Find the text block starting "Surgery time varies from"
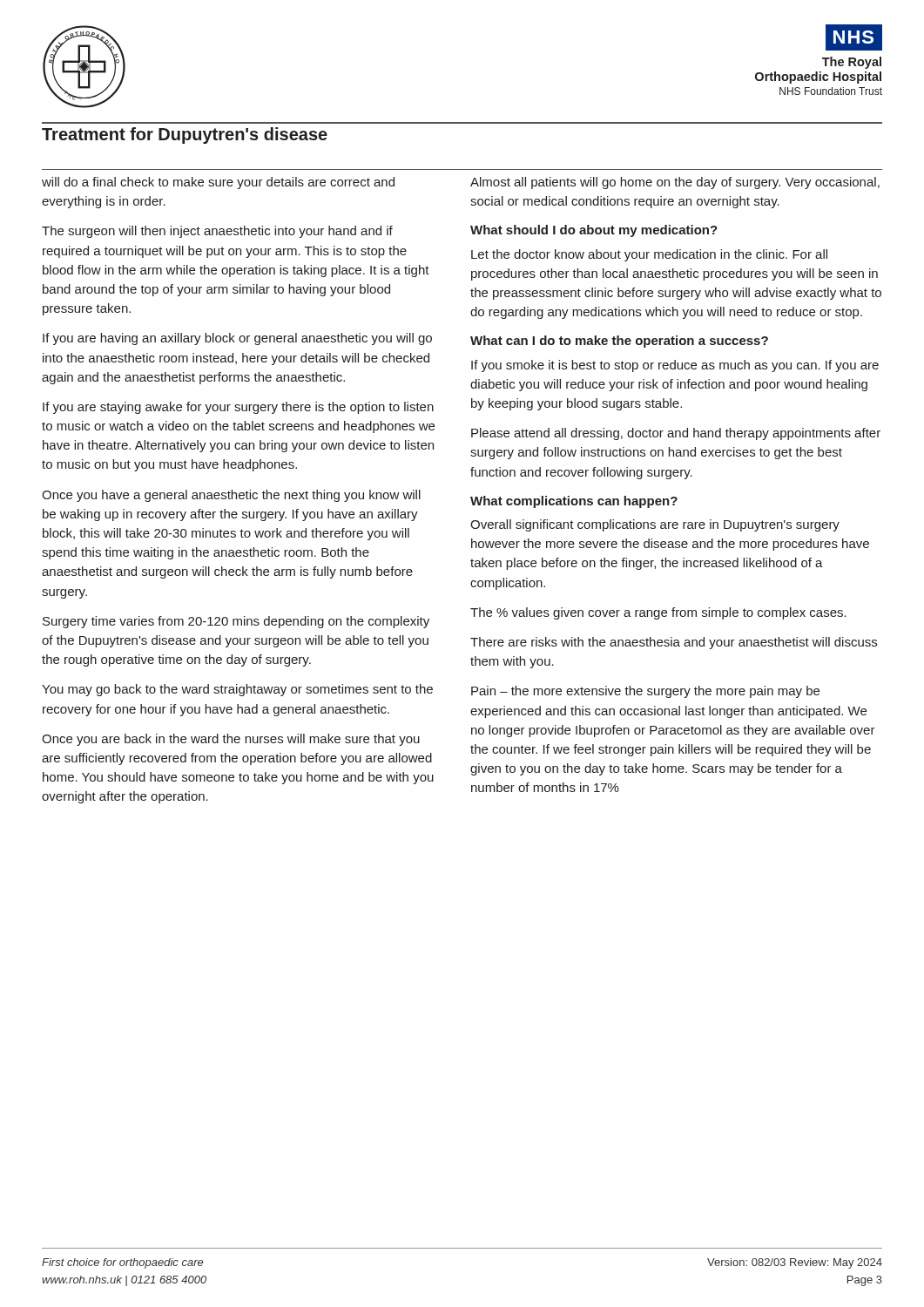Viewport: 924px width, 1307px height. [240, 640]
